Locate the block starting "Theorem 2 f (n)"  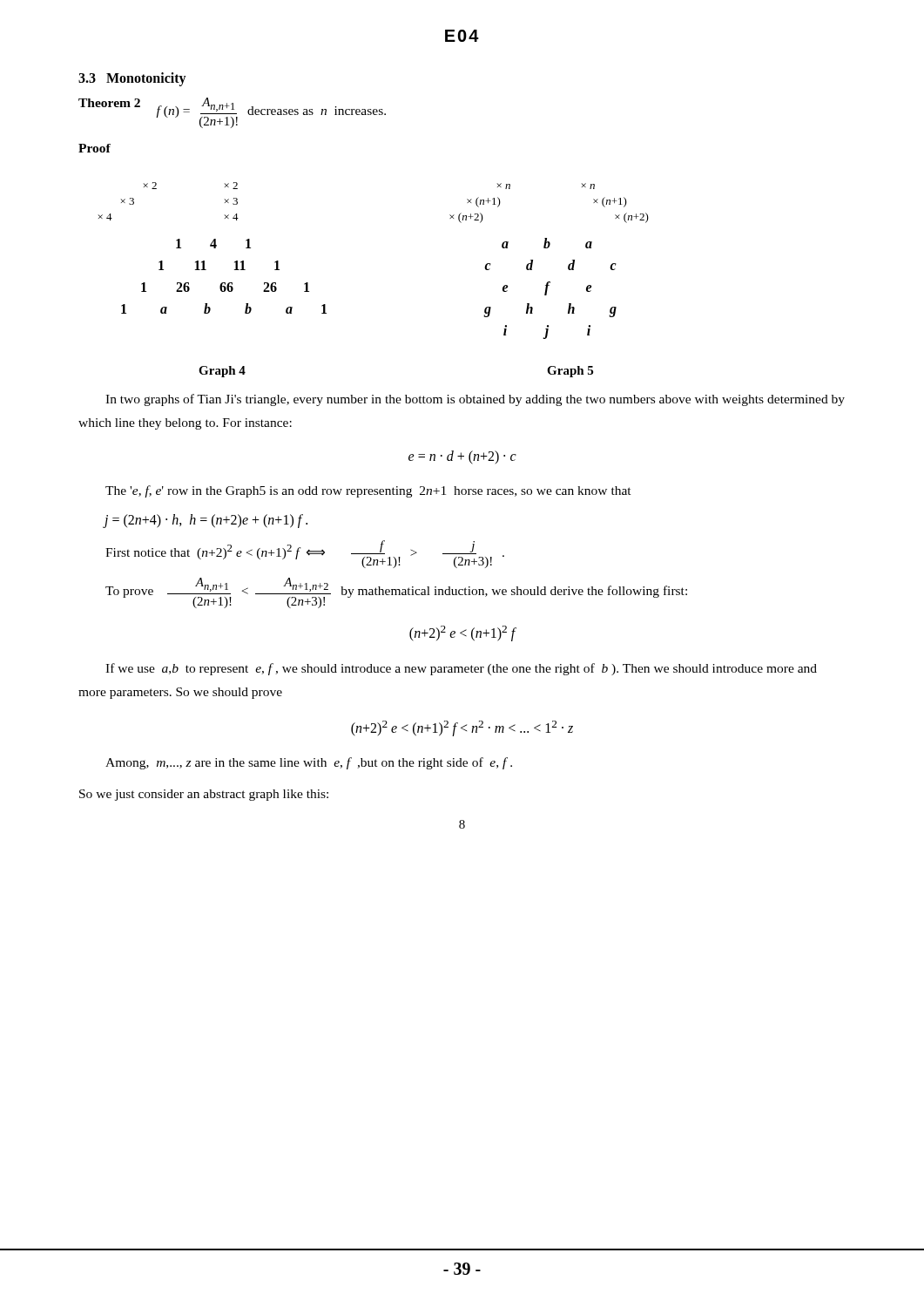click(233, 112)
